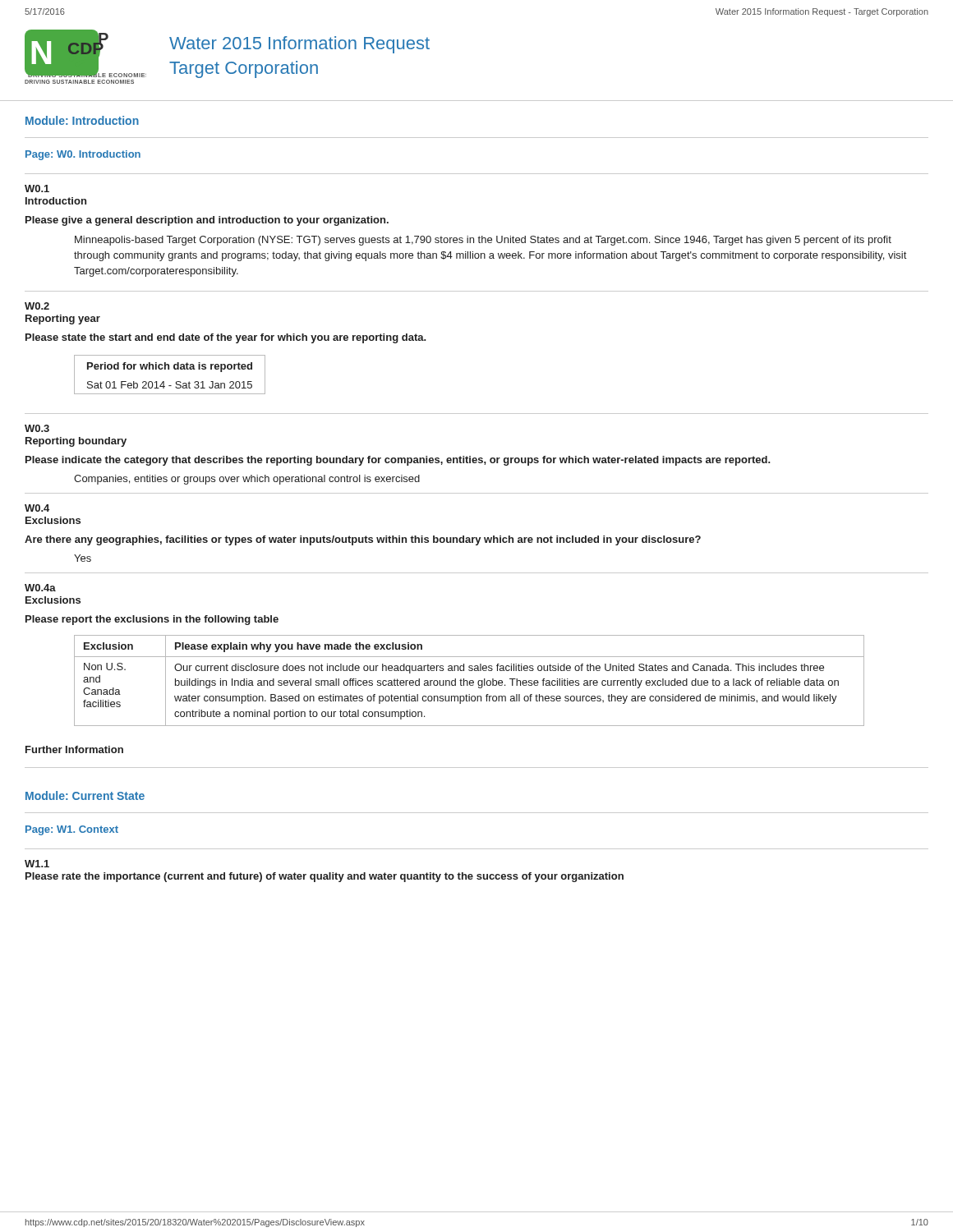The width and height of the screenshot is (953, 1232).
Task: Locate the block of text that opens with "Please indicate the category that describes the reporting"
Action: click(x=398, y=459)
